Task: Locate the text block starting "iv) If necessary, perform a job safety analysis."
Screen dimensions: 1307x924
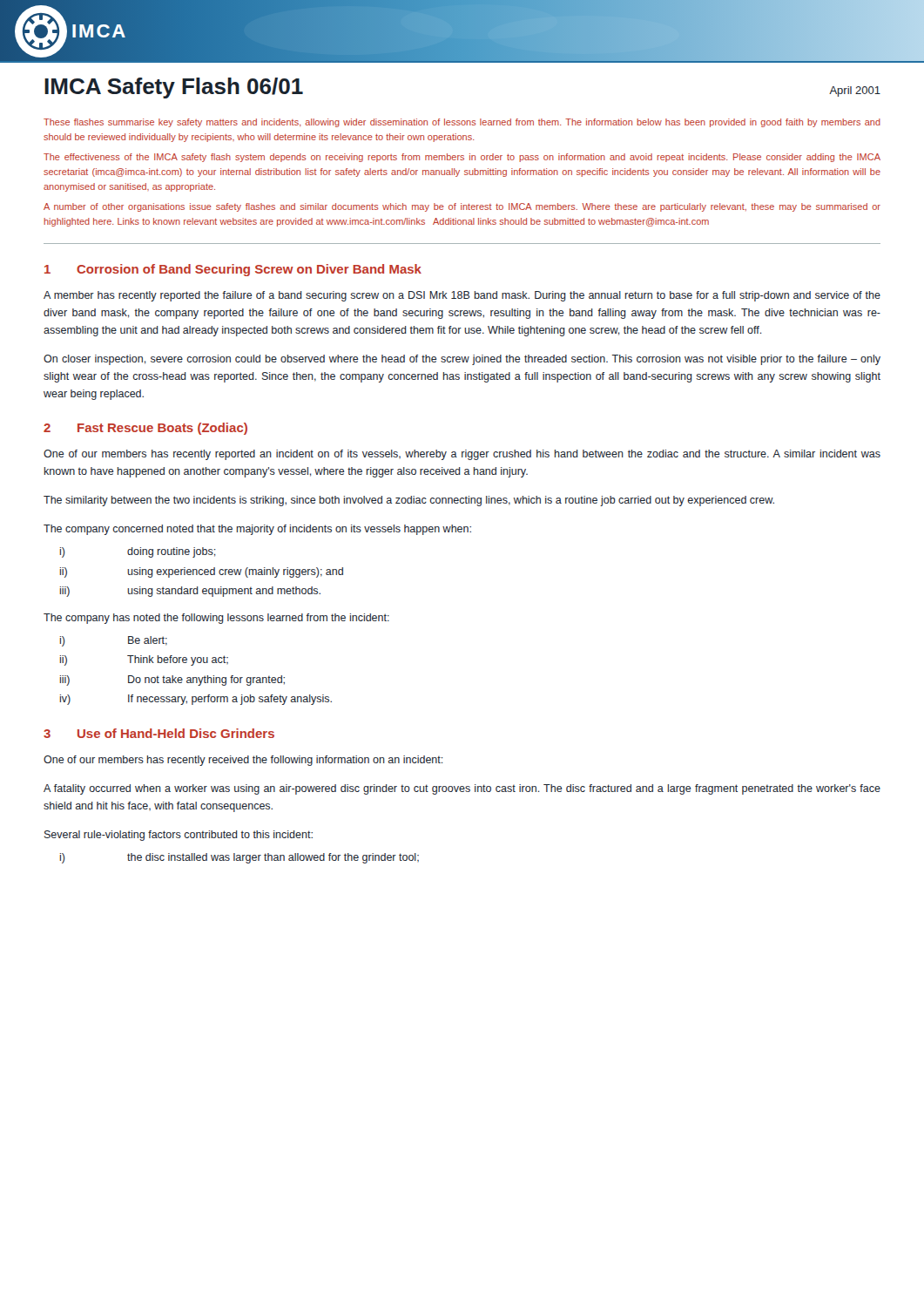Action: [188, 699]
